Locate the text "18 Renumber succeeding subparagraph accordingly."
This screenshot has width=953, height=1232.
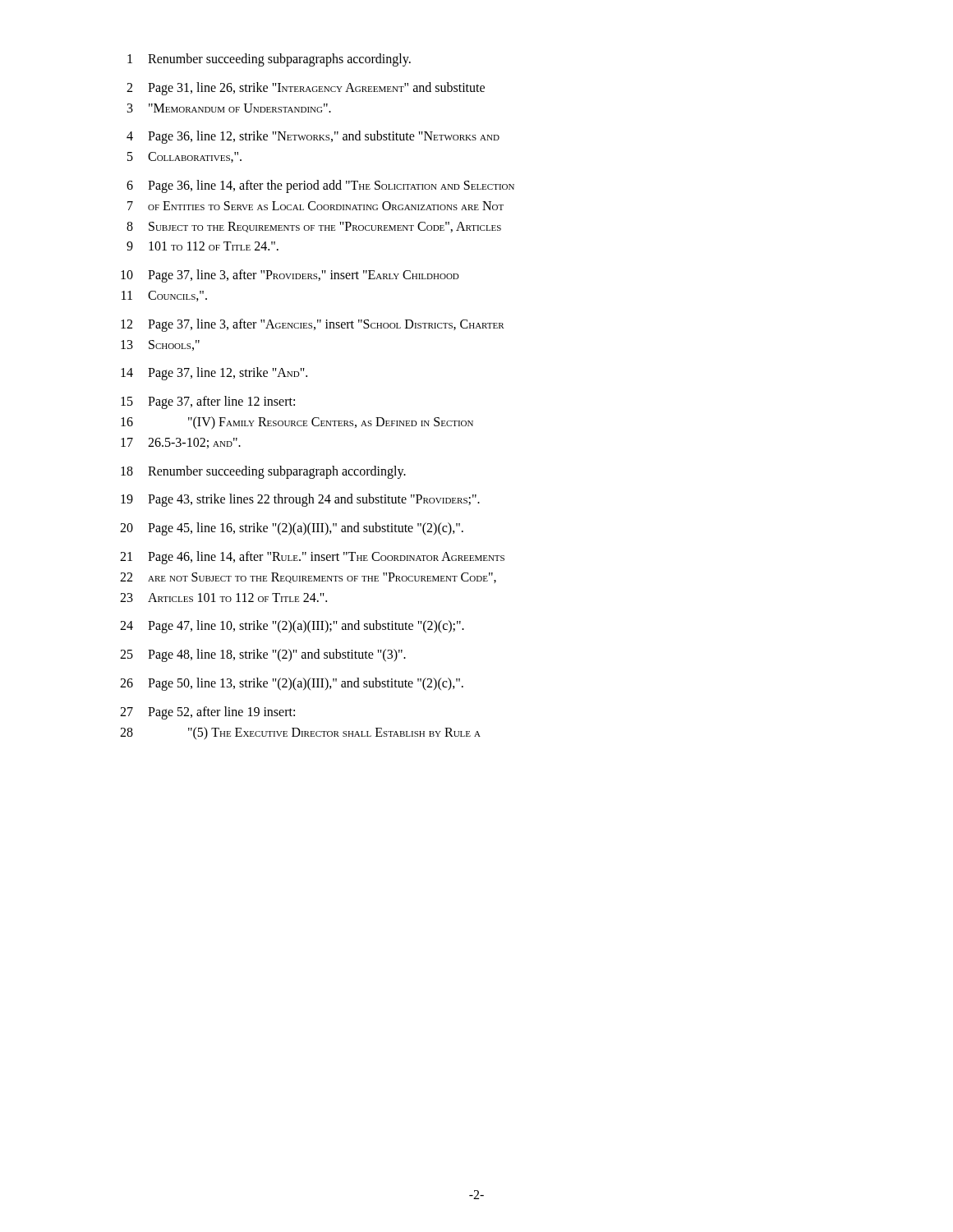coord(263,472)
